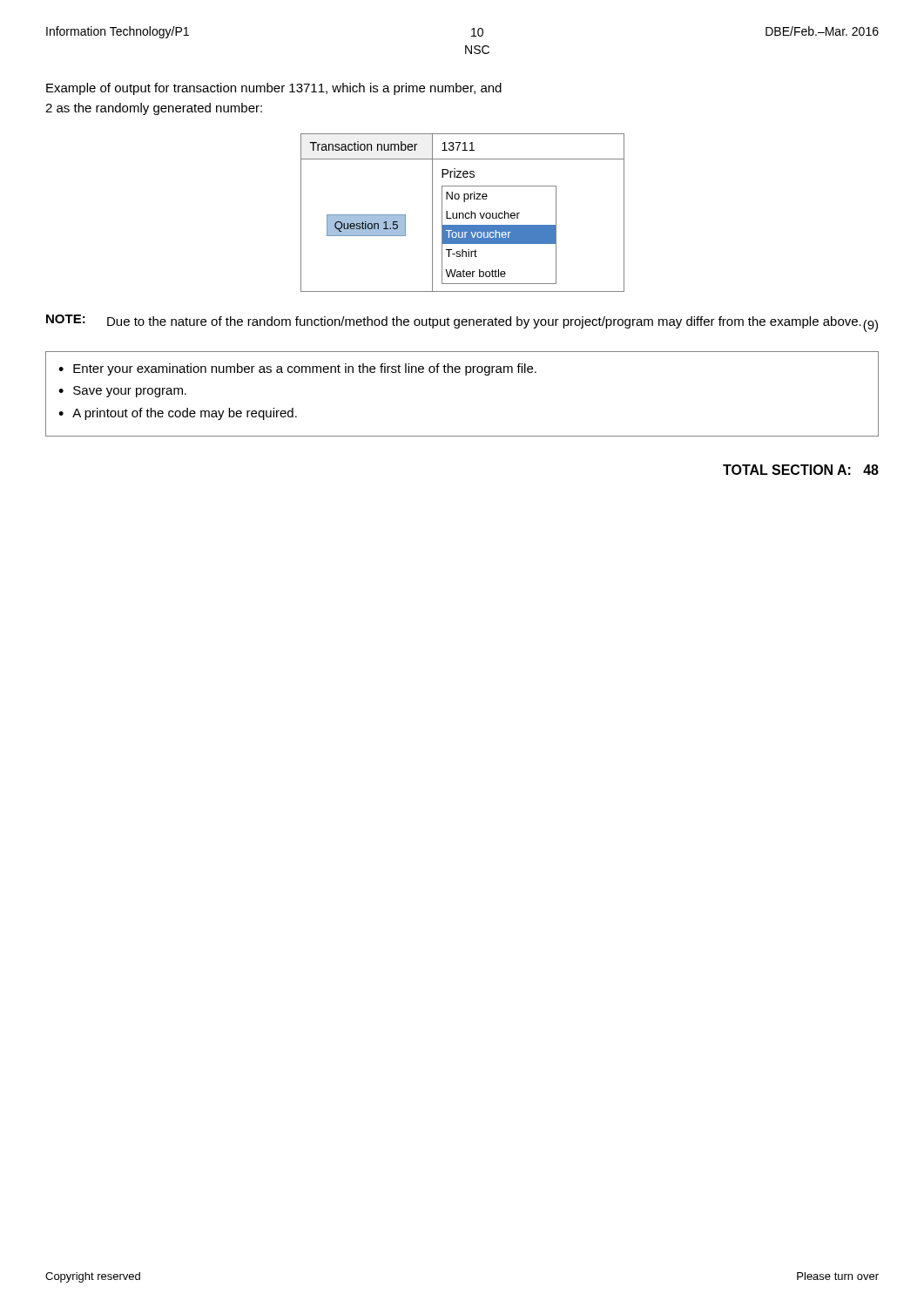924x1307 pixels.
Task: Find "• Save your program." on this page
Action: pos(123,392)
